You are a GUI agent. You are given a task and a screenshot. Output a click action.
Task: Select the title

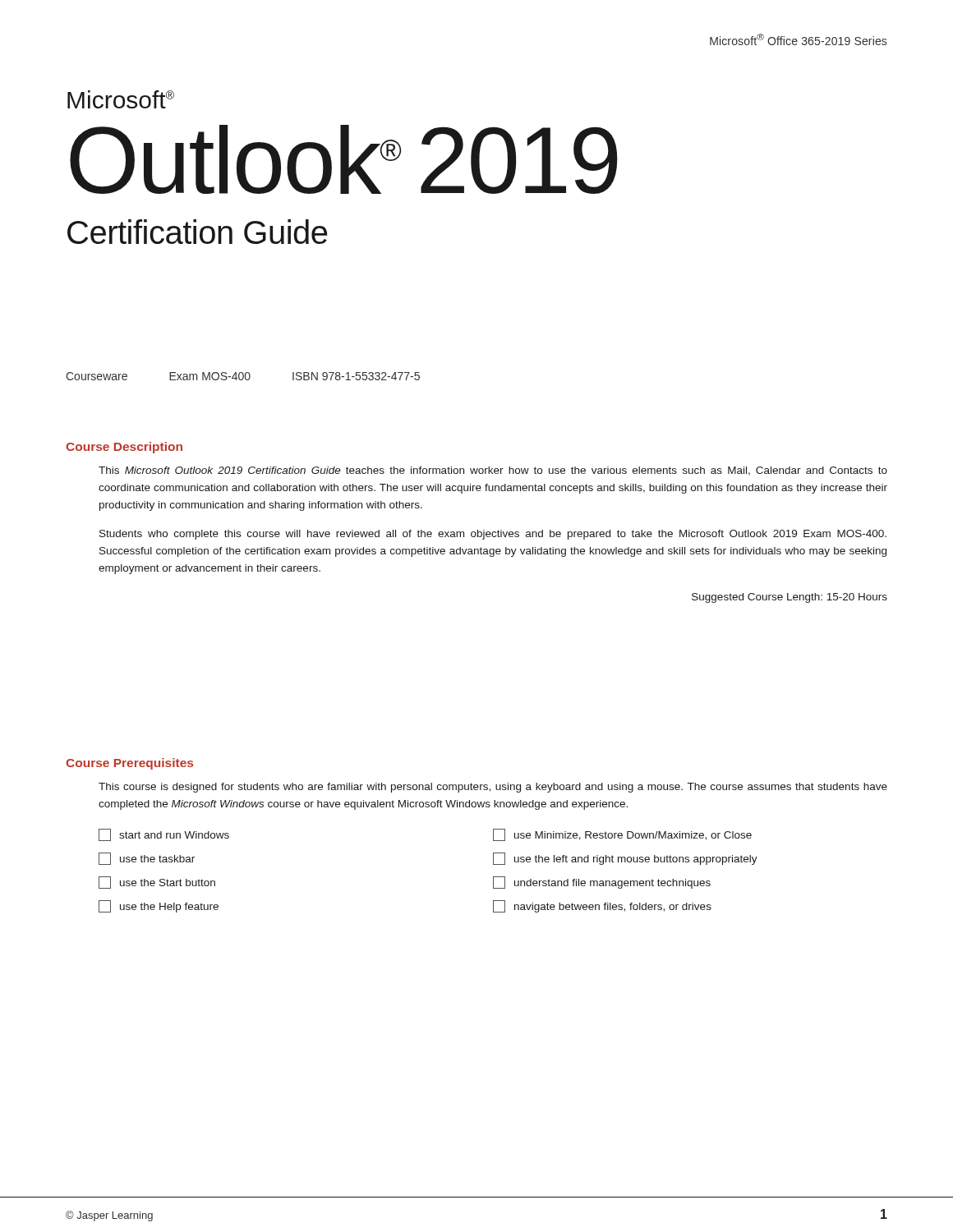coord(476,169)
